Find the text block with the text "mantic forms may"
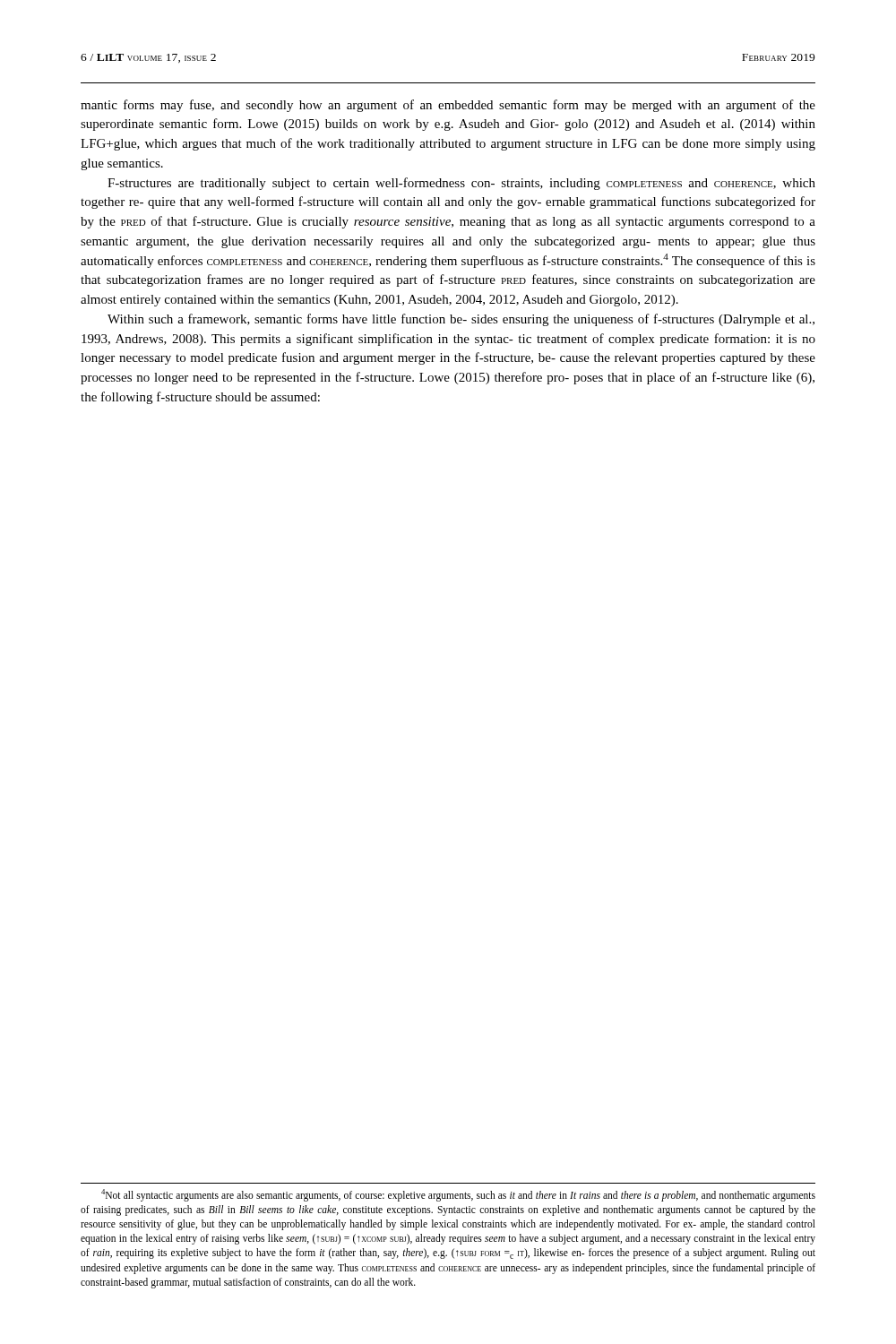Screen dimensions: 1344x896 [448, 134]
